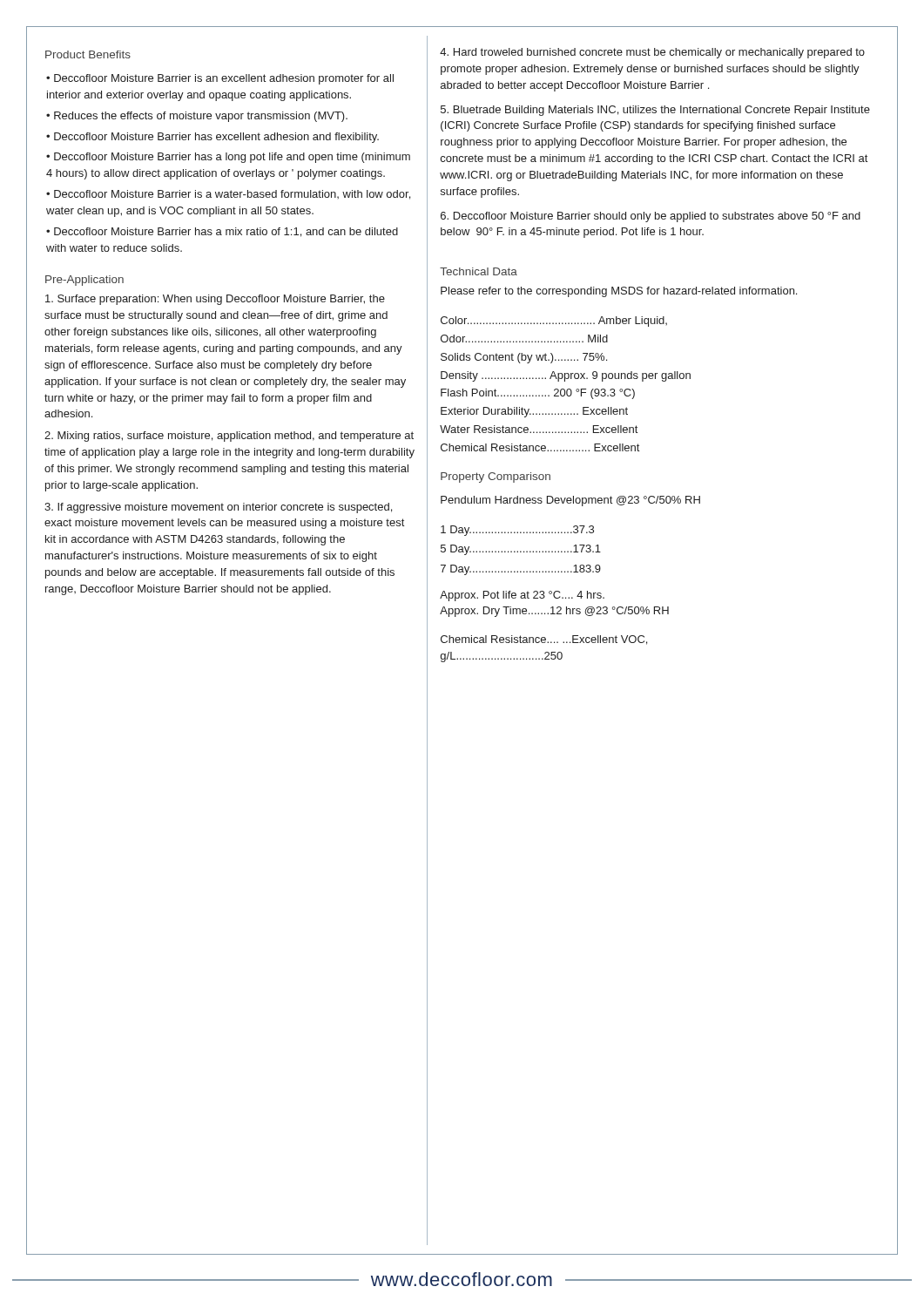Click the passage that begins "2. Mixing ratios, surface moisture,"
This screenshot has width=924, height=1307.
click(x=229, y=460)
